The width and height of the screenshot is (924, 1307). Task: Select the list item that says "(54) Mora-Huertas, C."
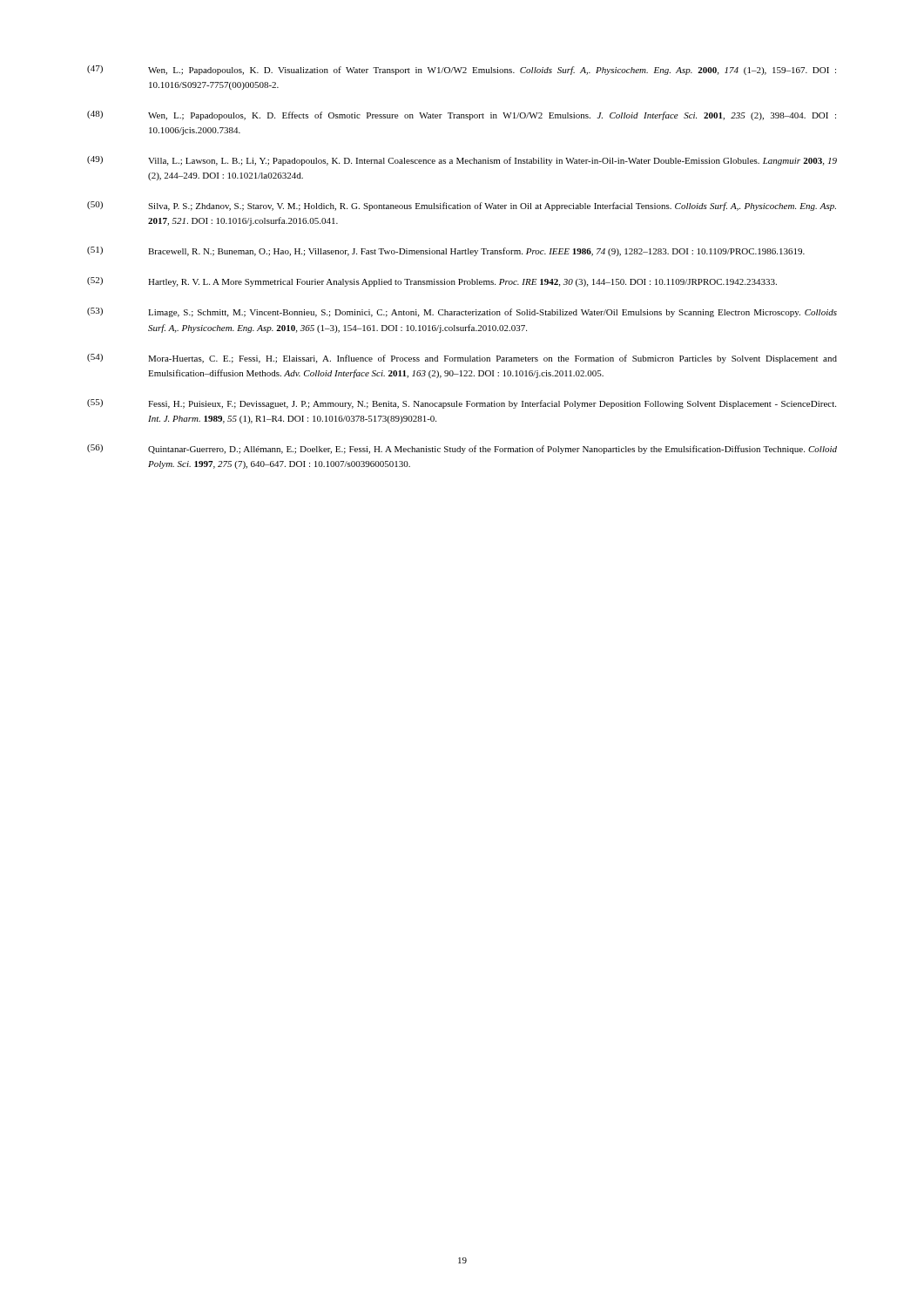(462, 366)
